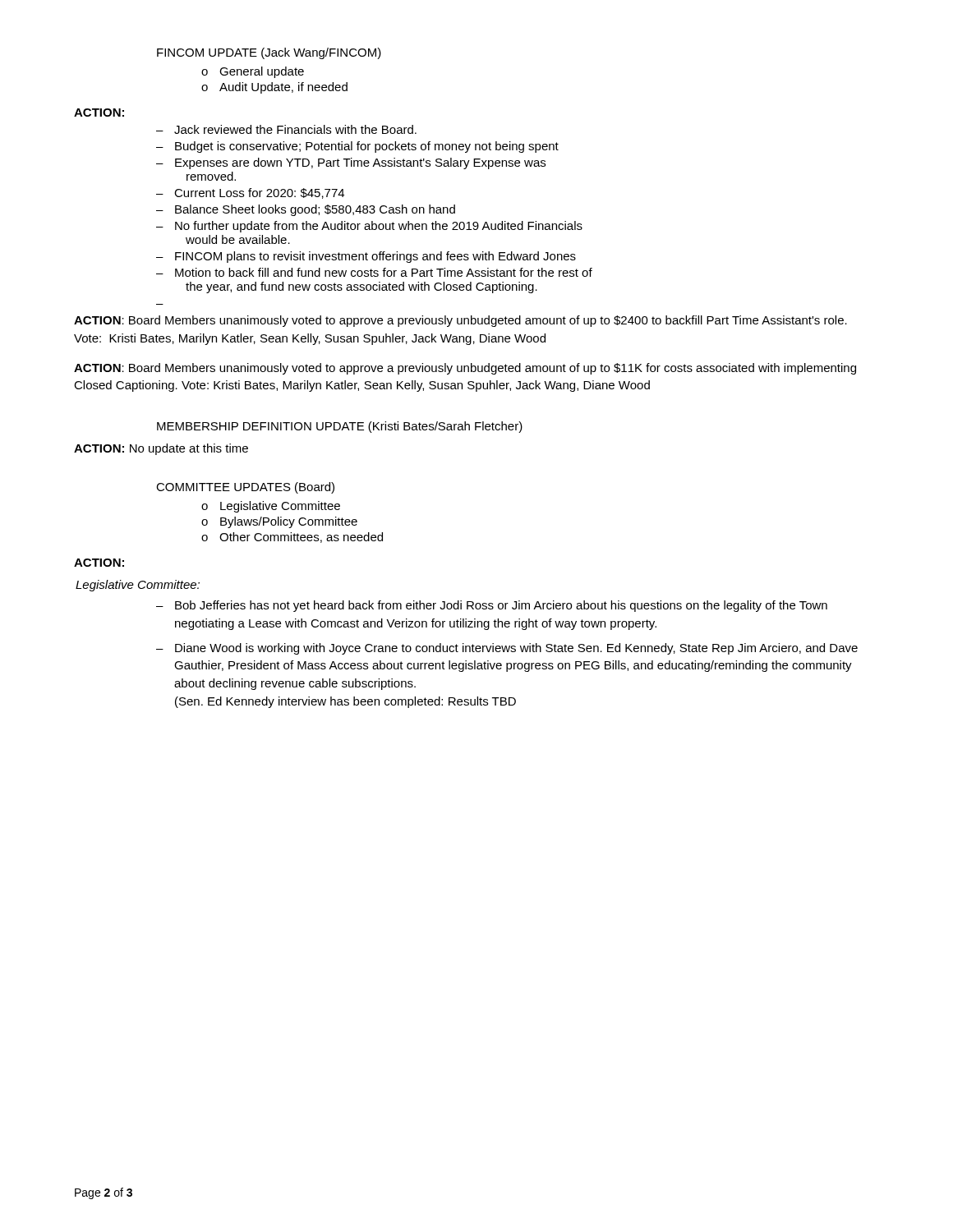The height and width of the screenshot is (1232, 953).
Task: Select the section header containing "ACTION: No update at"
Action: coord(161,448)
